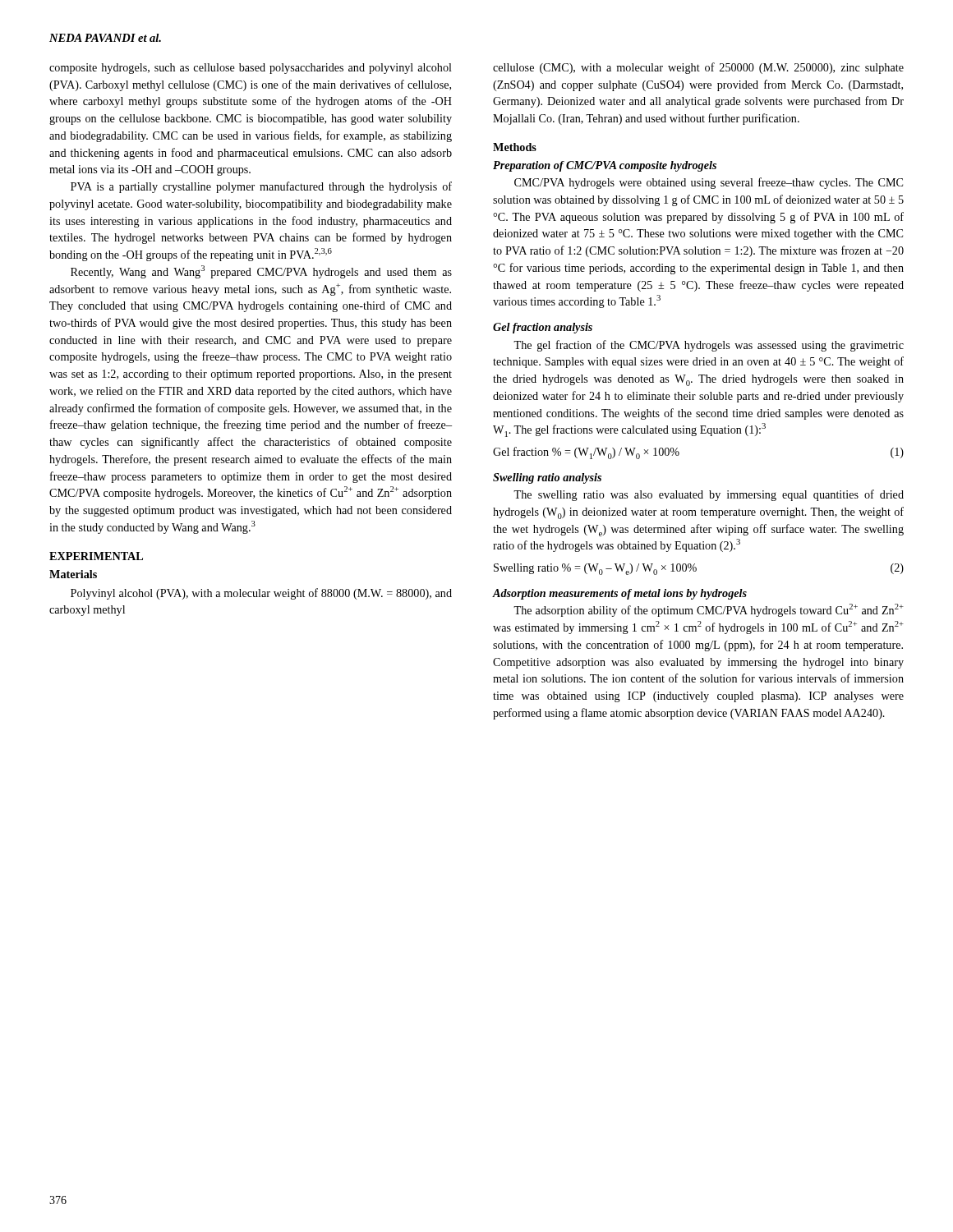Locate the element starting "Gel fraction % ="
Viewport: 953px width, 1232px height.
581,453
